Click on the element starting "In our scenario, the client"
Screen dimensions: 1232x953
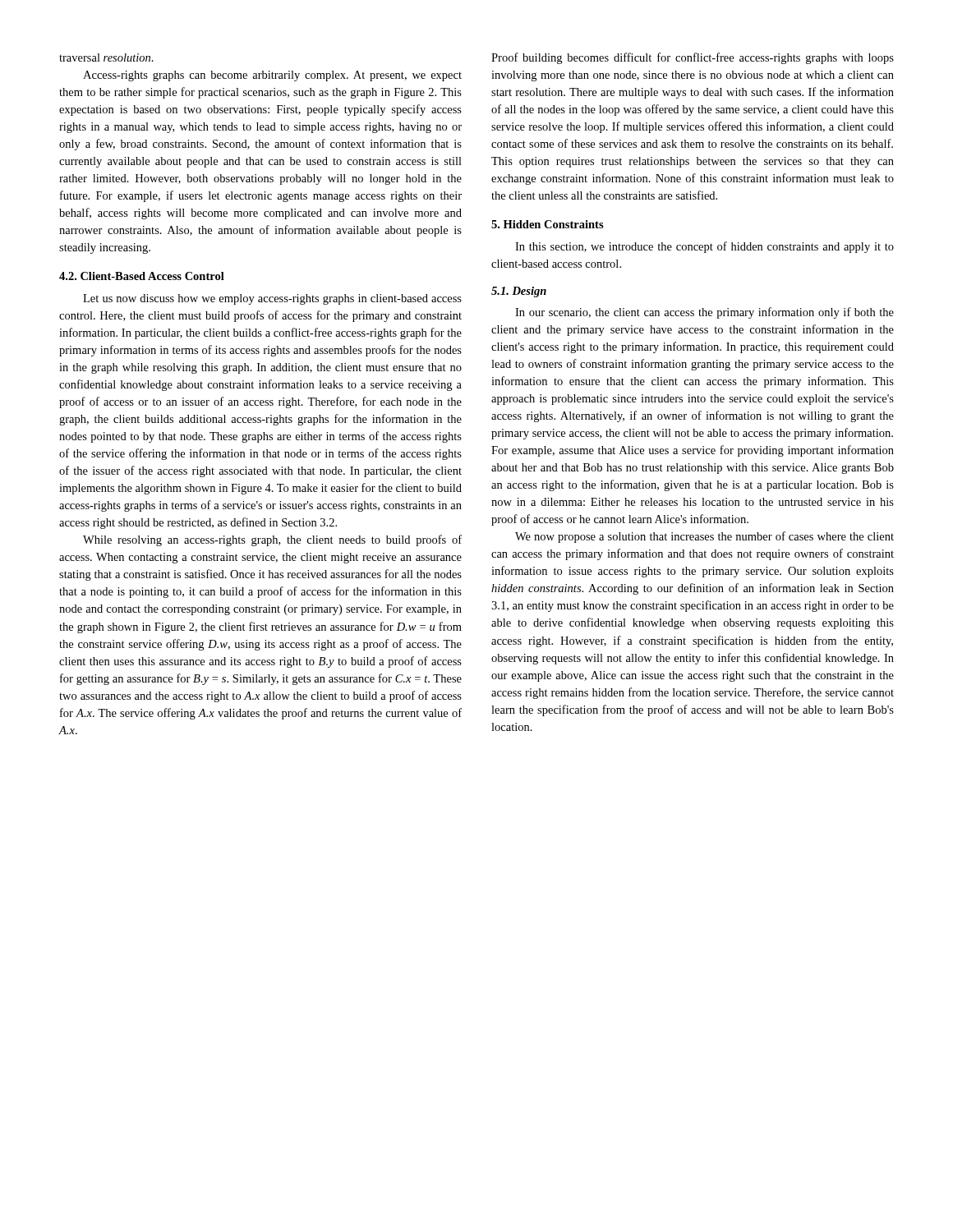tap(693, 520)
